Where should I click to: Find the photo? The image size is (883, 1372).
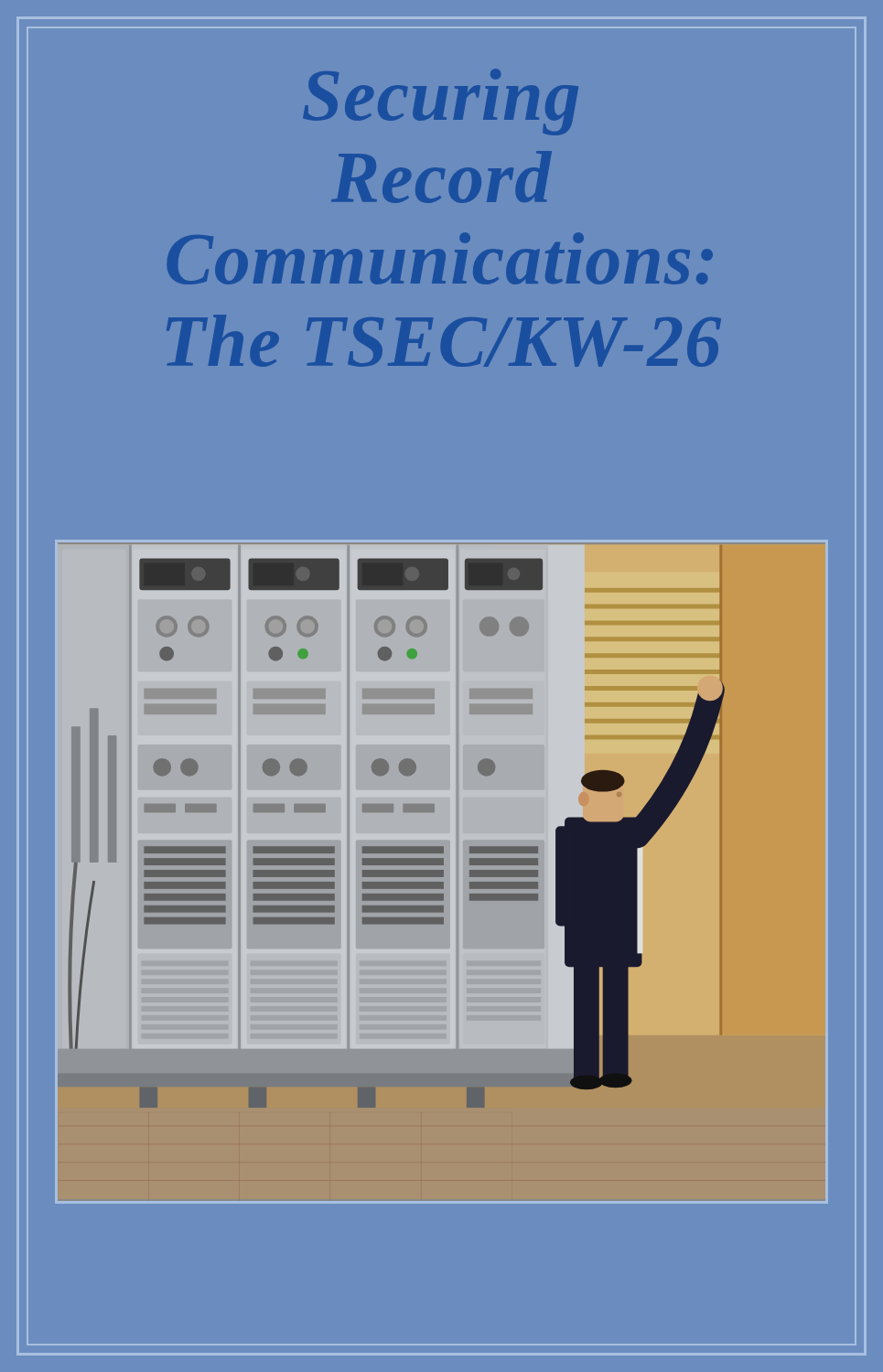click(442, 872)
